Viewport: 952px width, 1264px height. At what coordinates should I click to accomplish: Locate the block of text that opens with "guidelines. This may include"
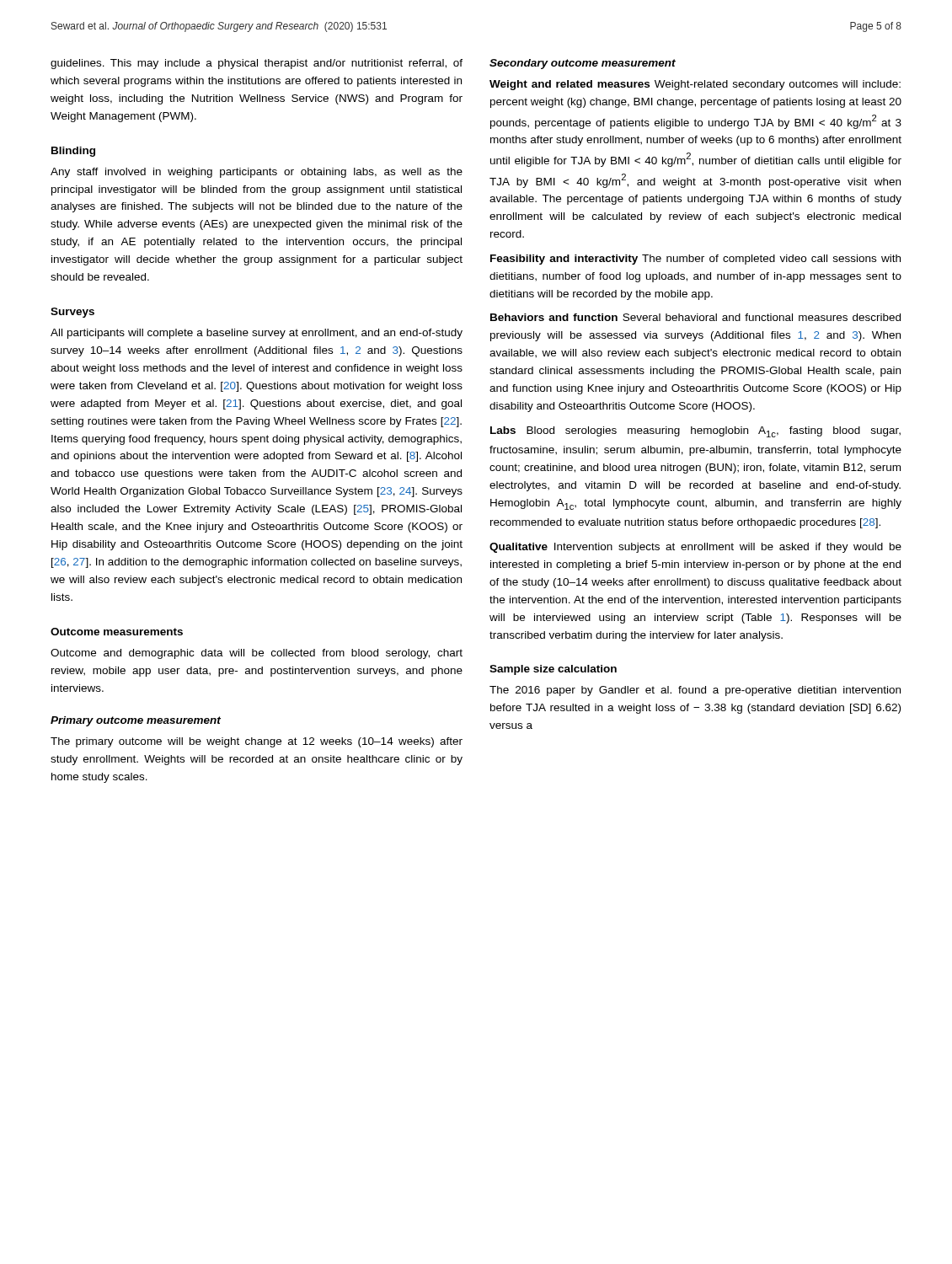pyautogui.click(x=257, y=90)
